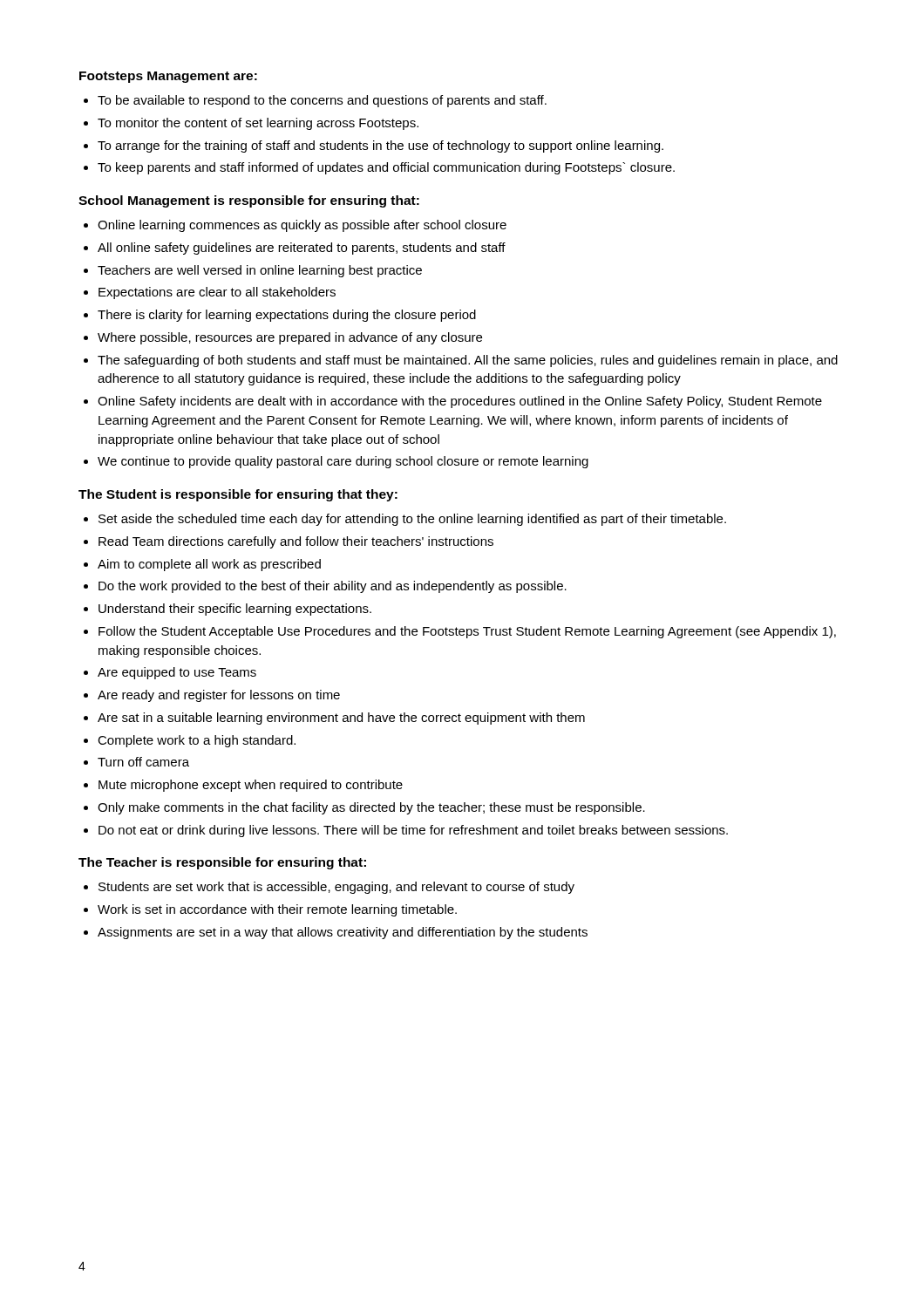924x1308 pixels.
Task: Select the text starting "There is clarity for learning expectations during the"
Action: pos(287,314)
